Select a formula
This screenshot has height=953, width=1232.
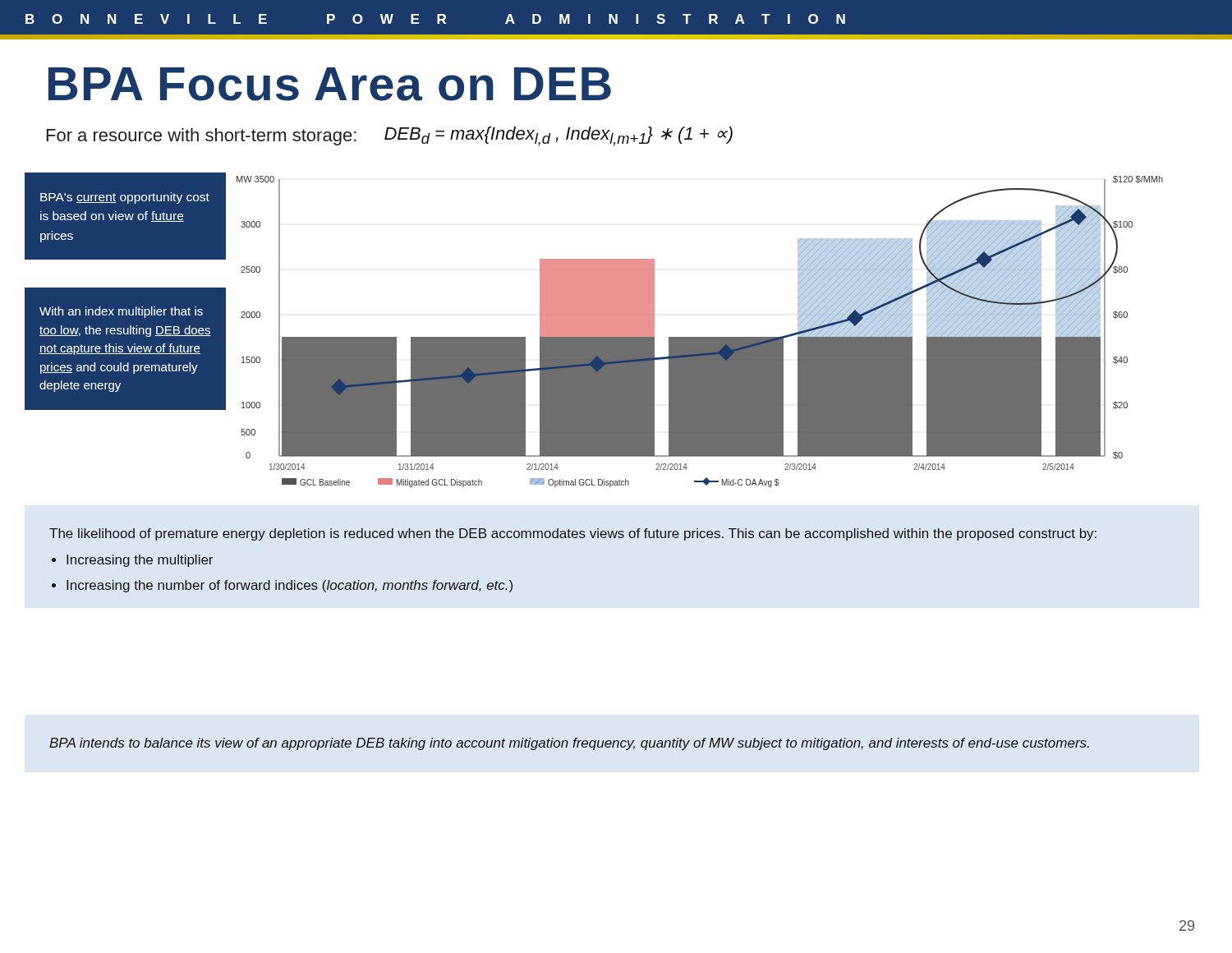389,136
